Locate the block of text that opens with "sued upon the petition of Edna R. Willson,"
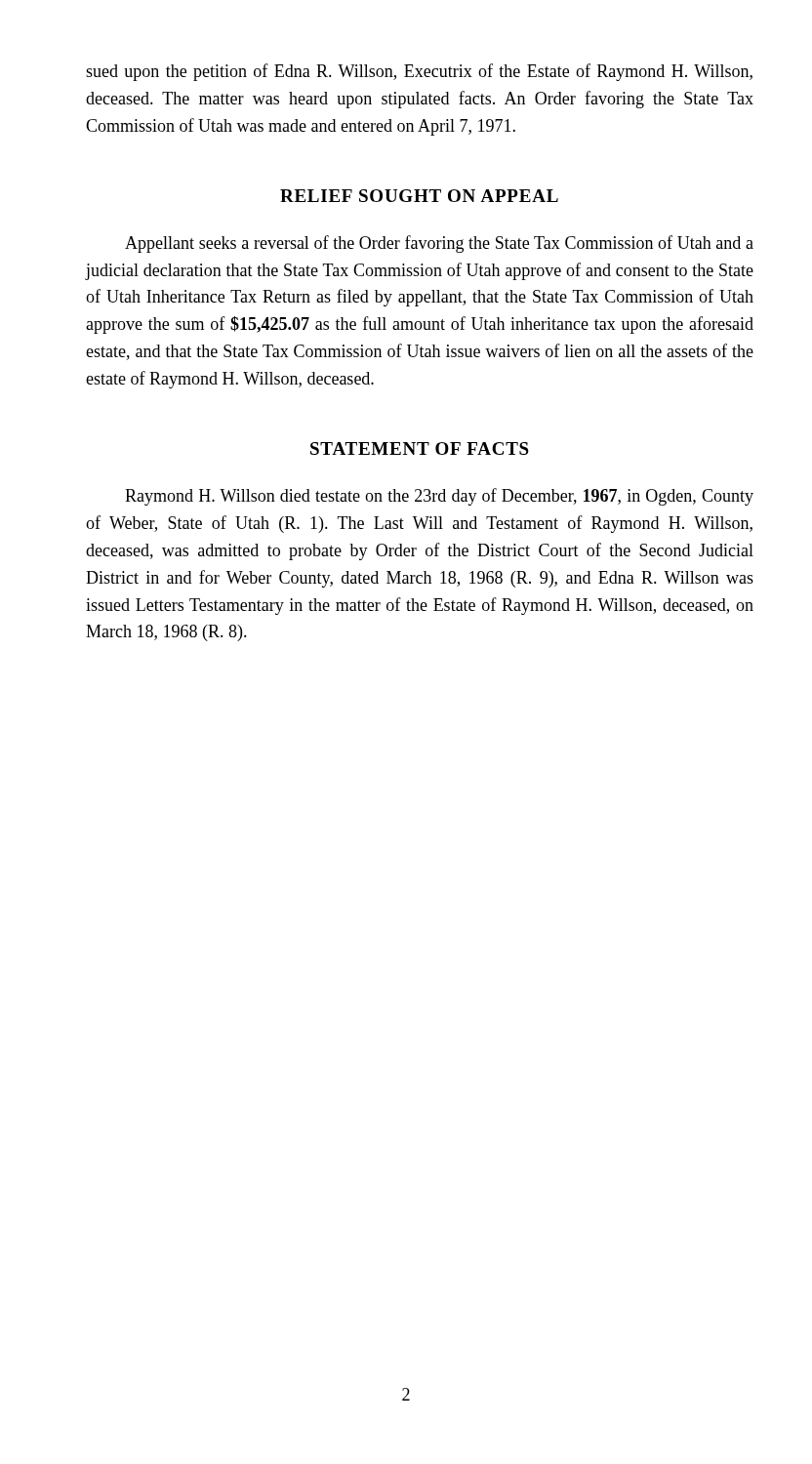 tap(420, 98)
